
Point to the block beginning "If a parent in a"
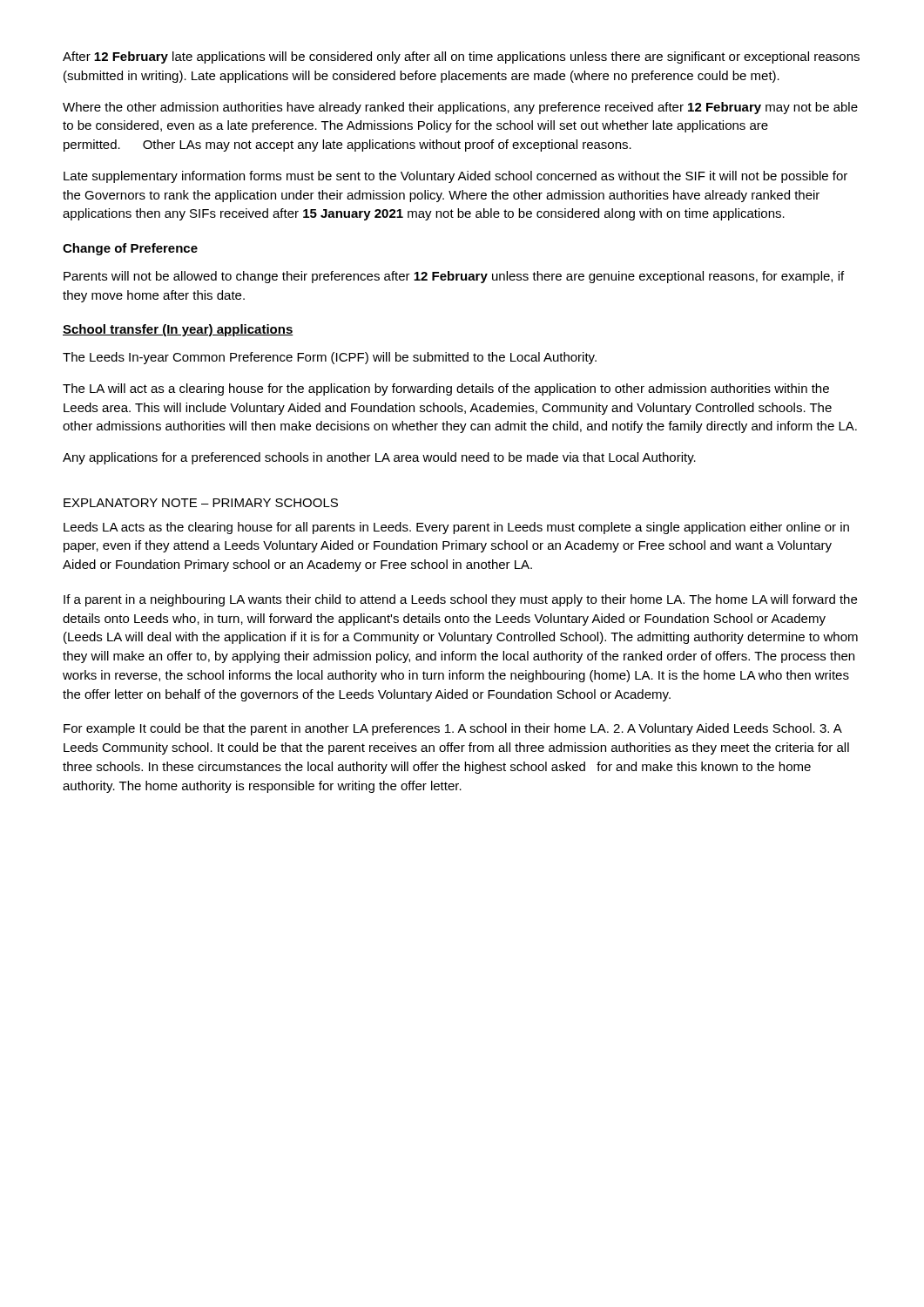461,646
